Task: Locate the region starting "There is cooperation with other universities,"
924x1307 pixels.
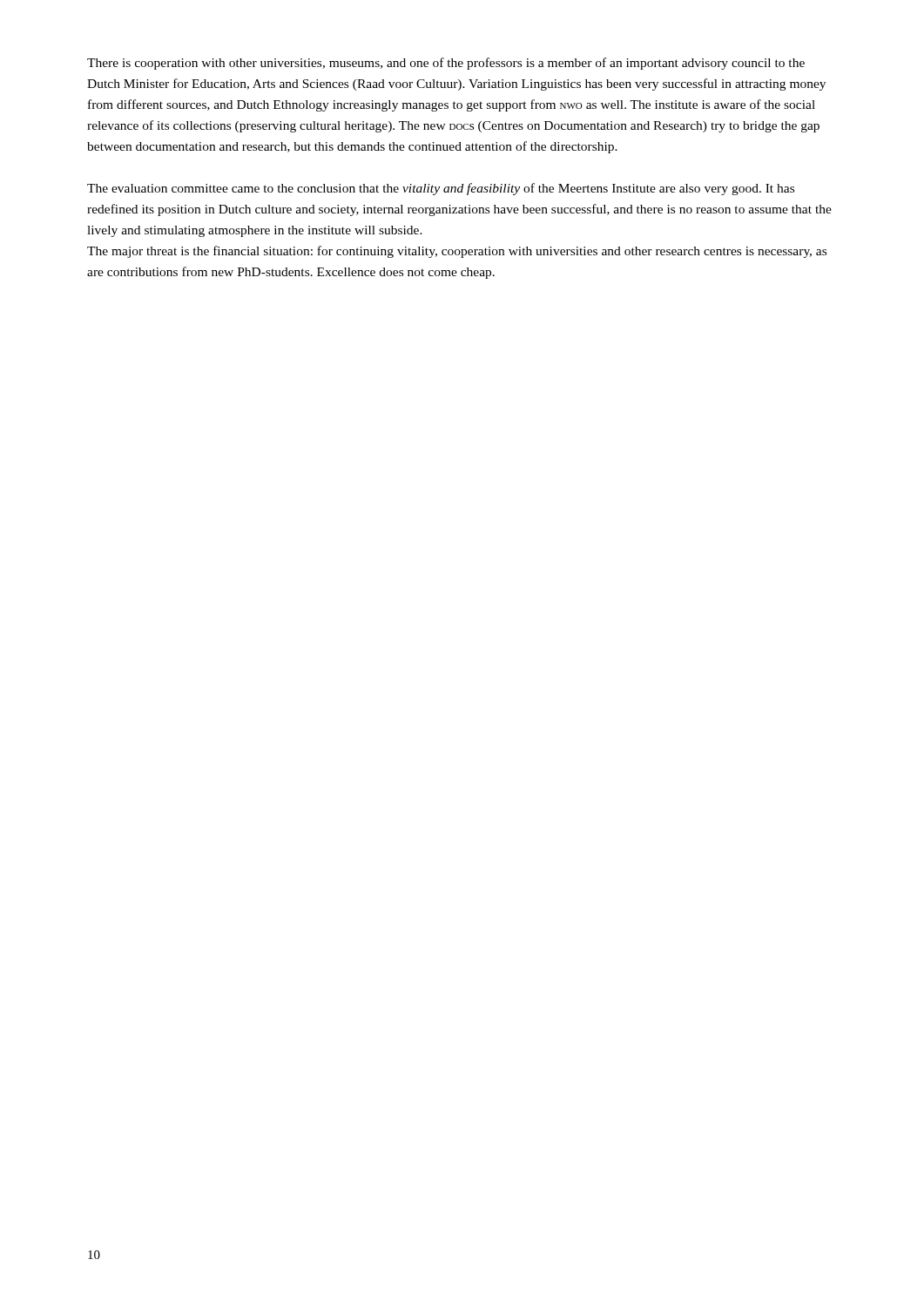Action: (457, 104)
